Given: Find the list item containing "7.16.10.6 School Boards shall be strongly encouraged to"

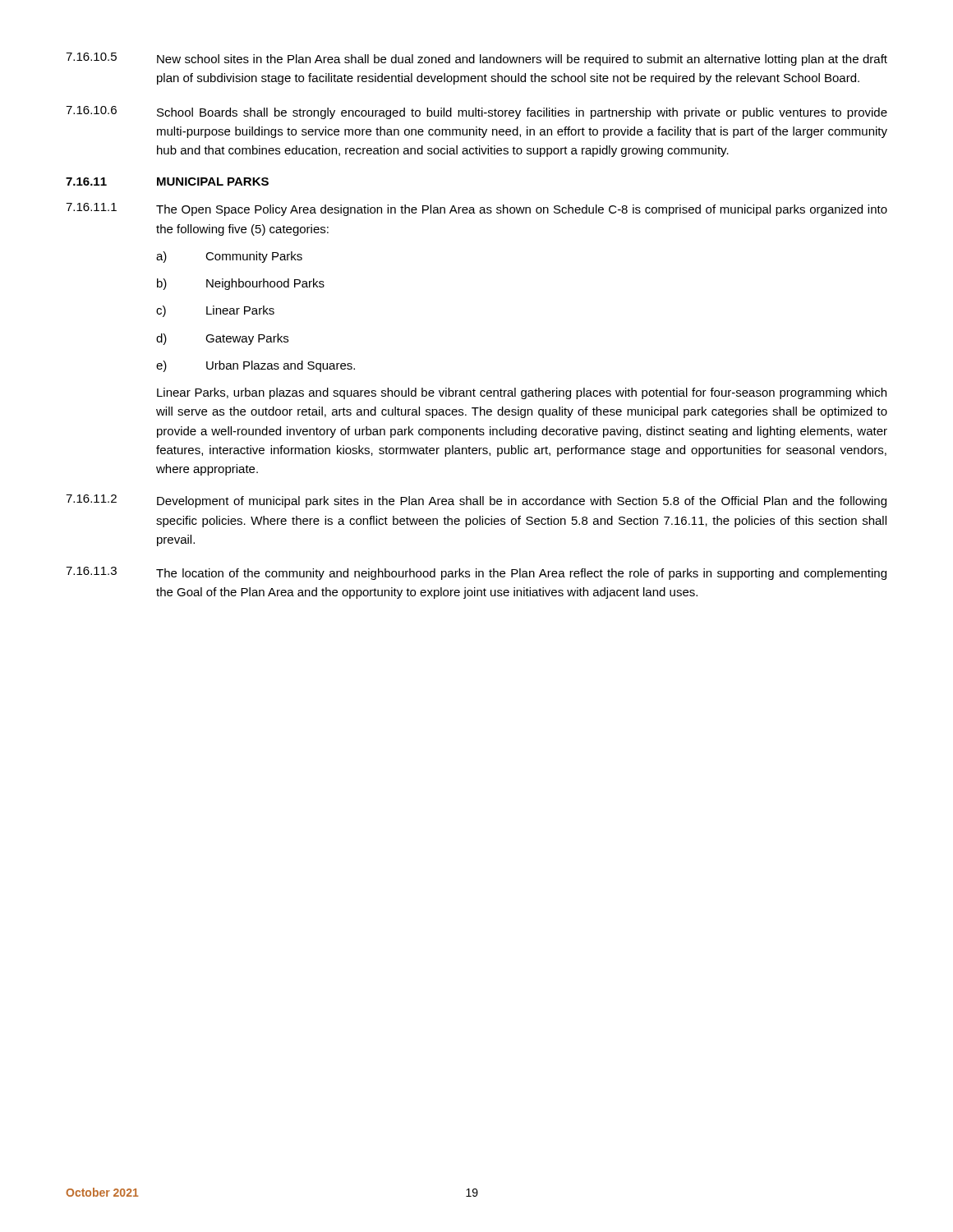Looking at the screenshot, I should coord(476,131).
